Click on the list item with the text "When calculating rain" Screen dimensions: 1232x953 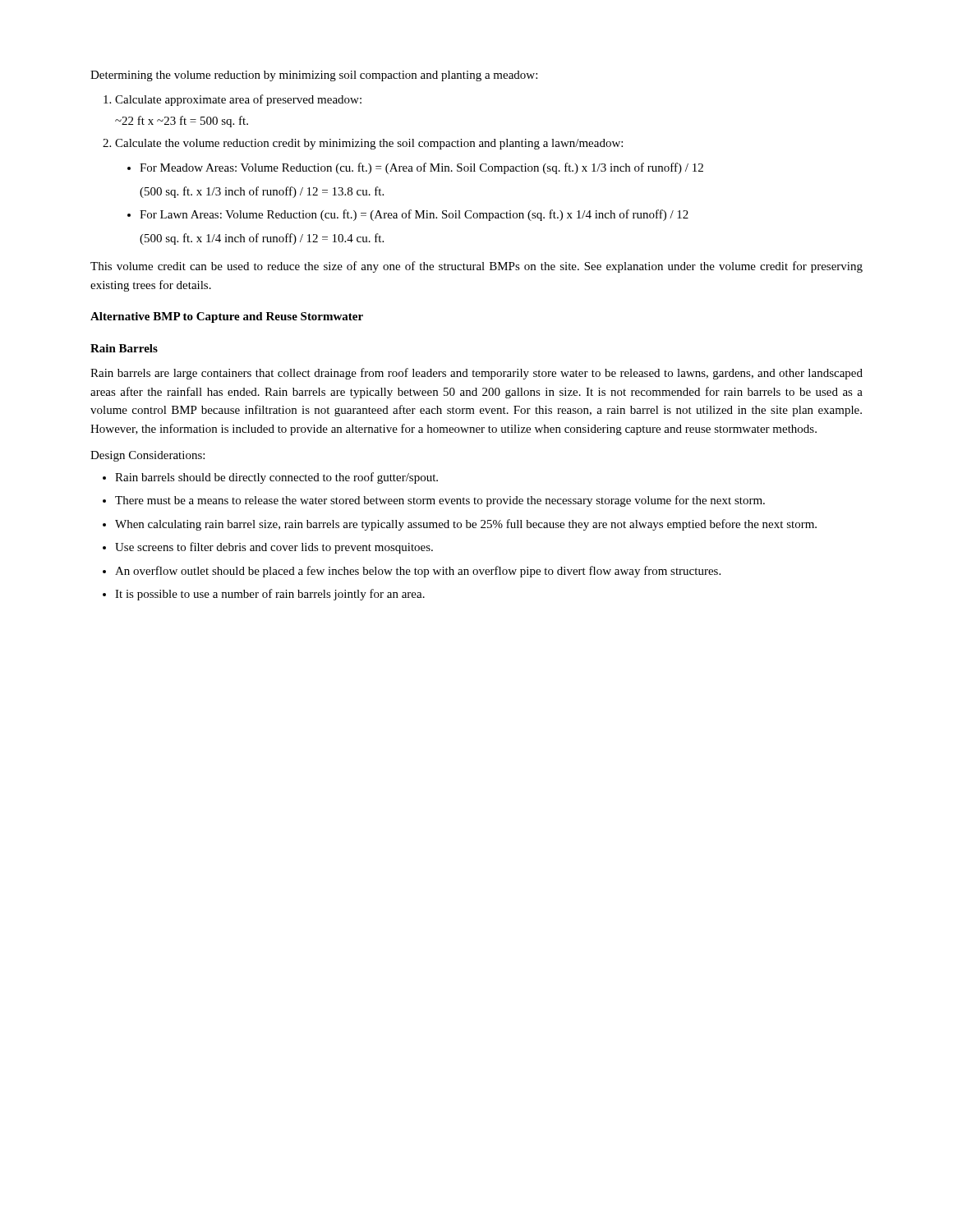tap(489, 524)
